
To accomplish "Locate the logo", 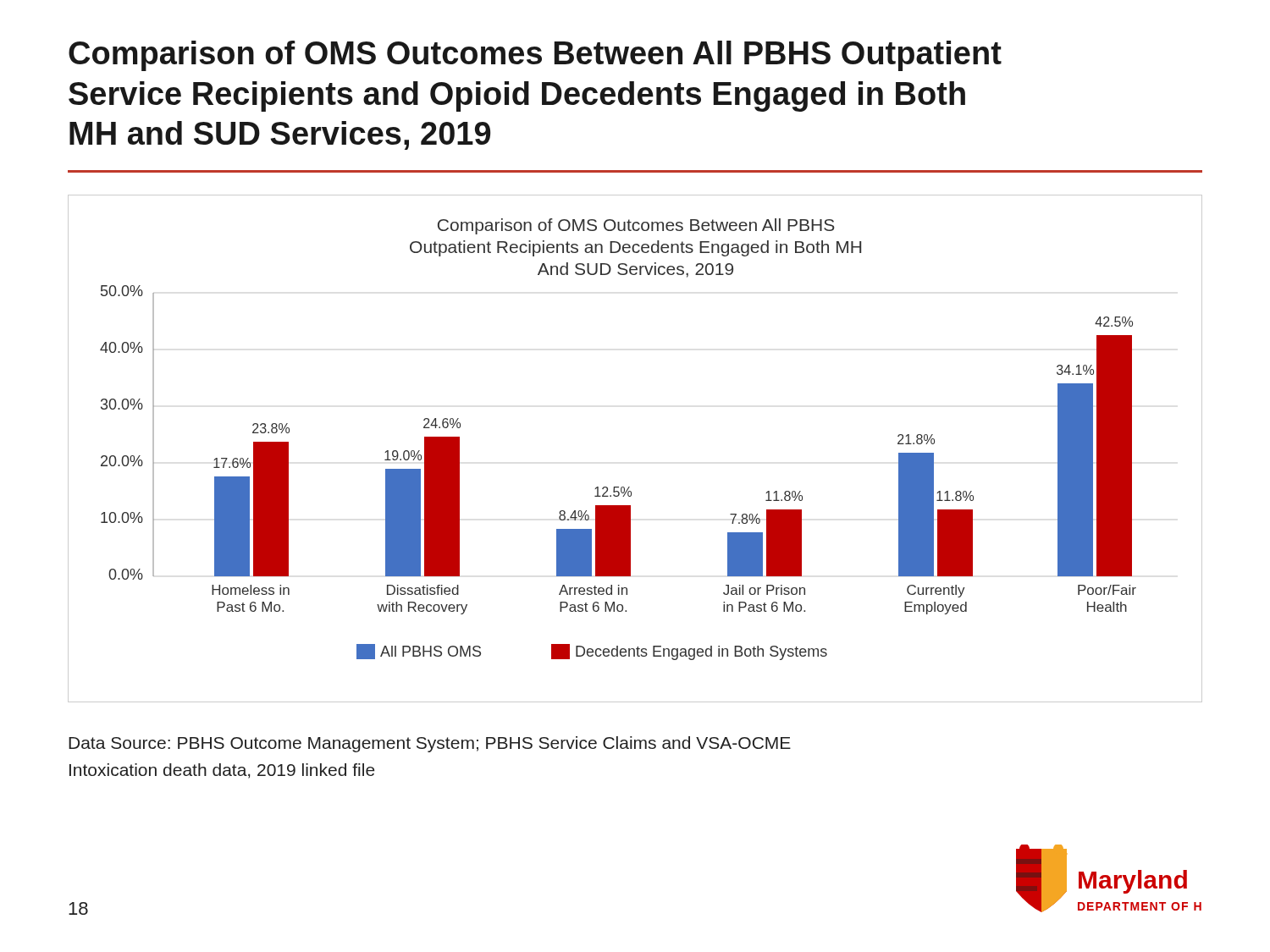I will coord(1109,886).
